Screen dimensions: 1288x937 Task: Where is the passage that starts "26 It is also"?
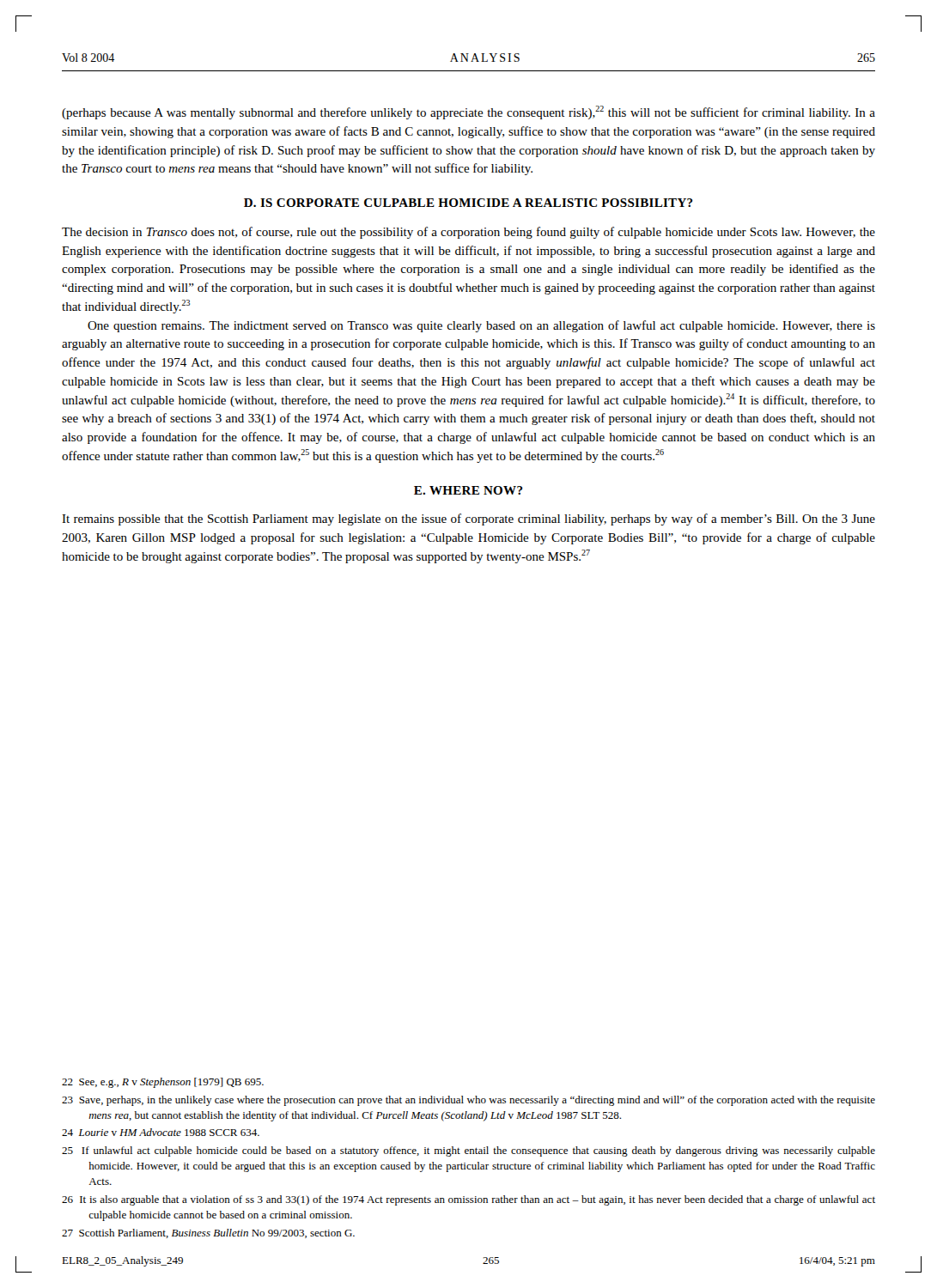(x=468, y=1207)
